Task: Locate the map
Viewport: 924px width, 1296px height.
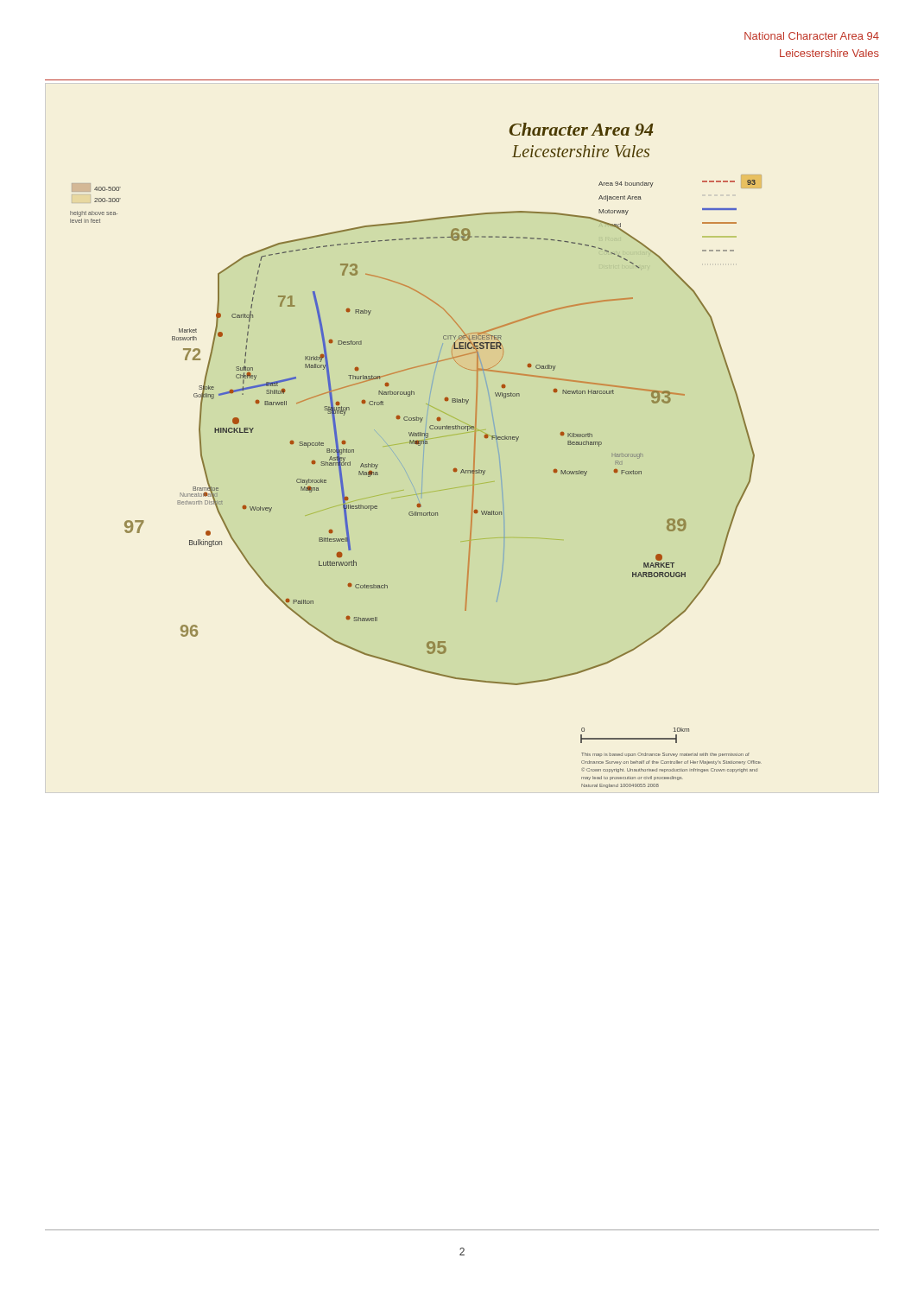Action: point(462,438)
